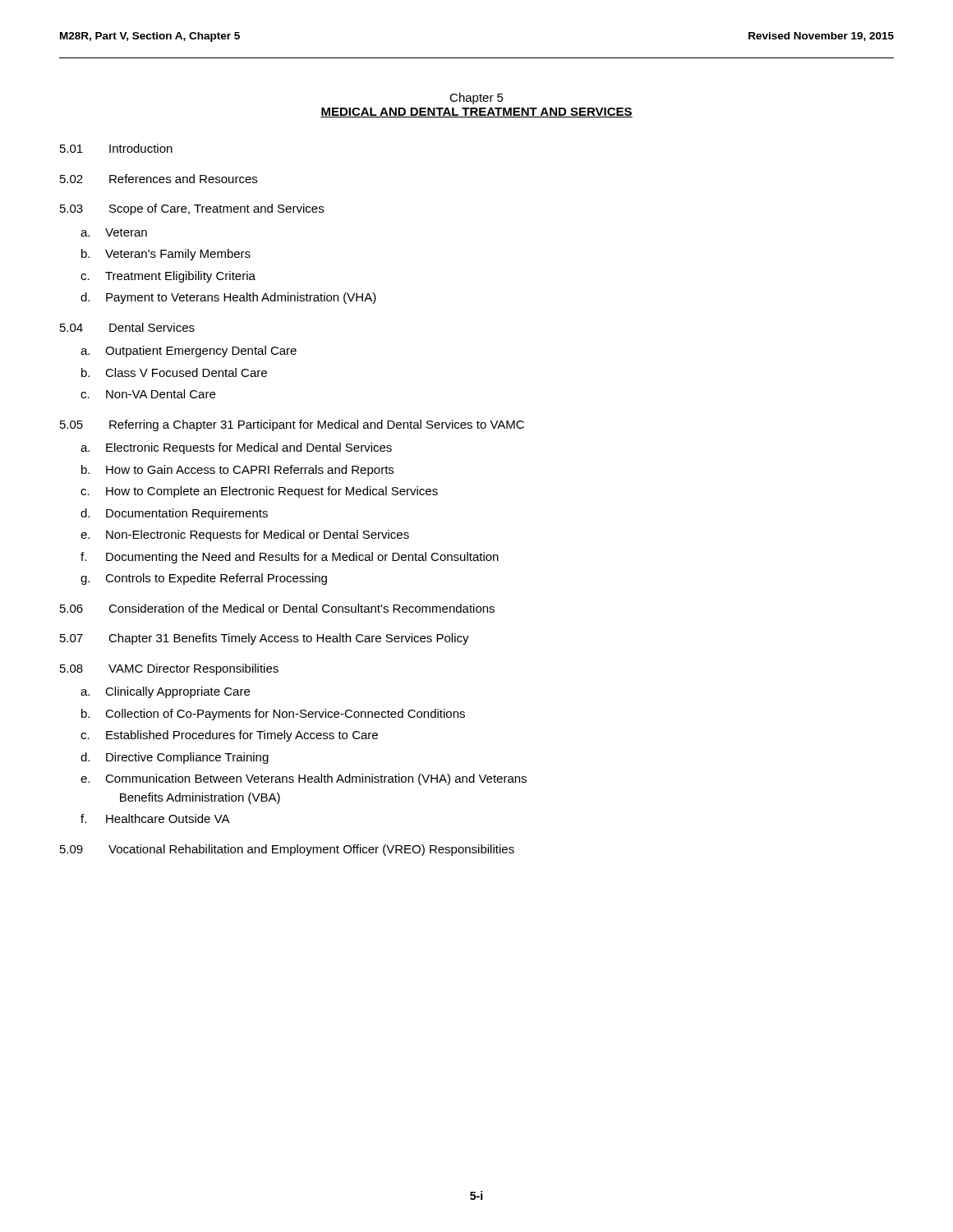Click where it says "d. Directive Compliance Training"

(x=175, y=758)
